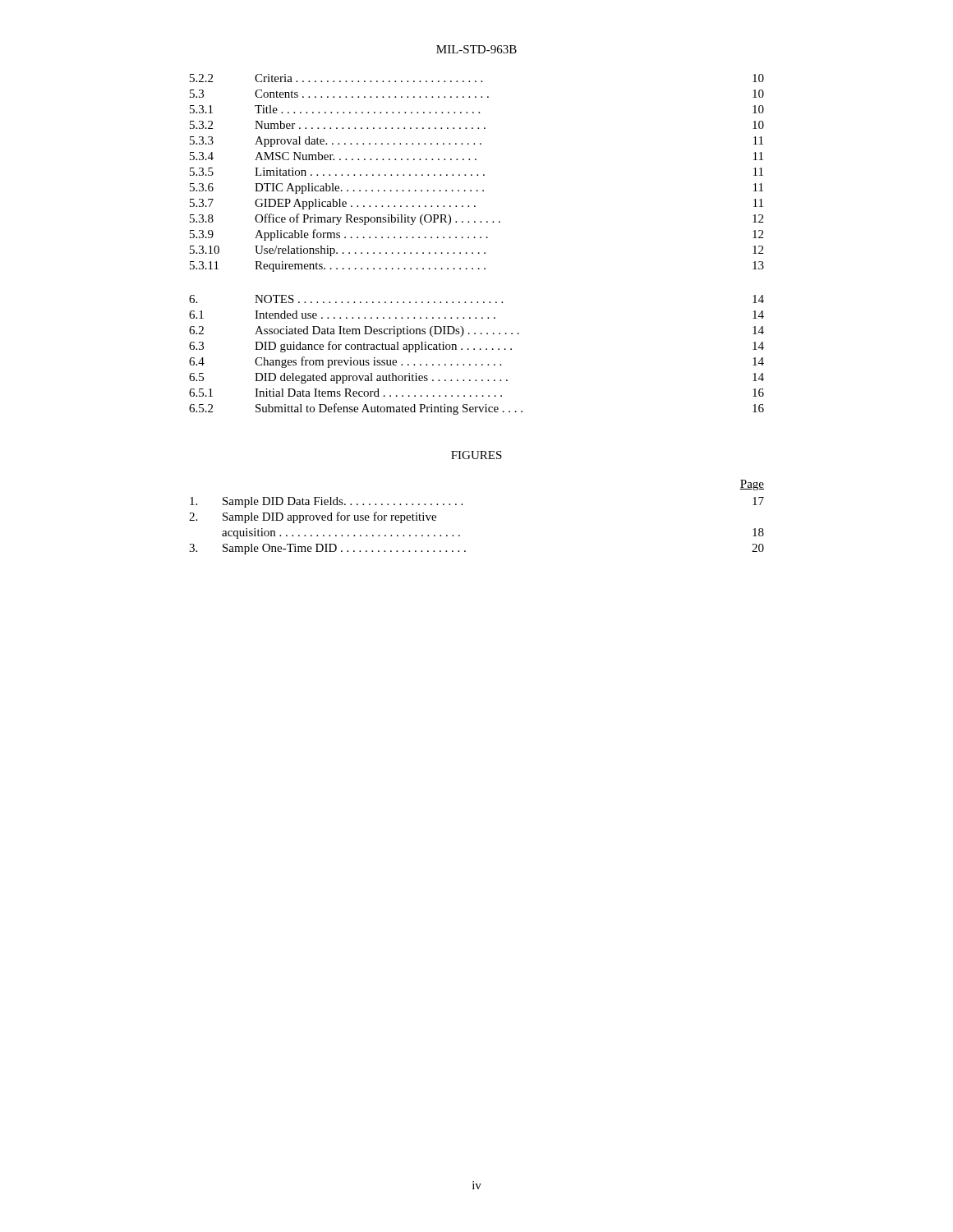This screenshot has width=953, height=1232.
Task: Click the passage that begins "6.5 DID delegated"
Action: tap(476, 377)
